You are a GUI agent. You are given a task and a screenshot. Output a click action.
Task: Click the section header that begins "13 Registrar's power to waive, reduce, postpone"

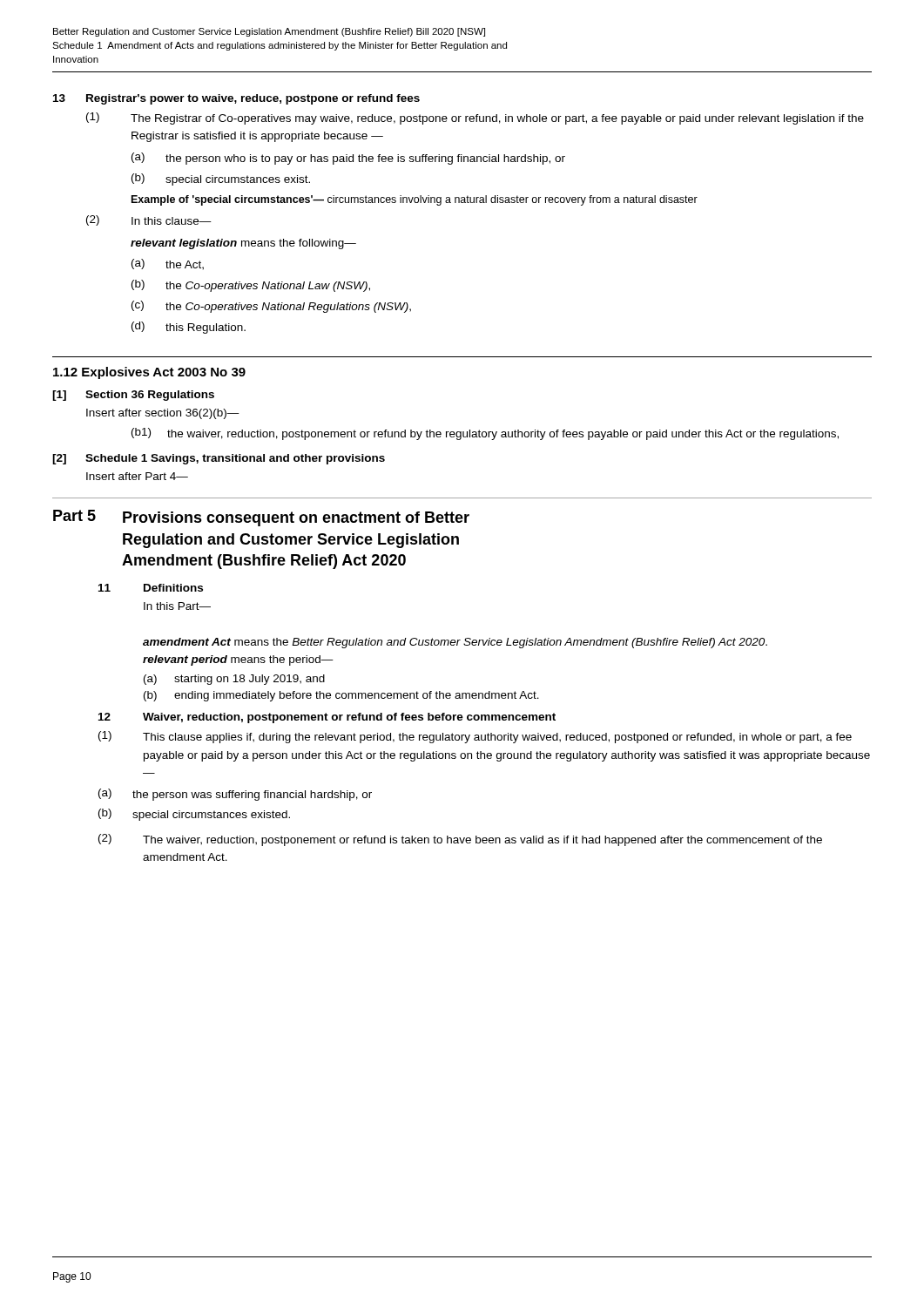(x=236, y=98)
